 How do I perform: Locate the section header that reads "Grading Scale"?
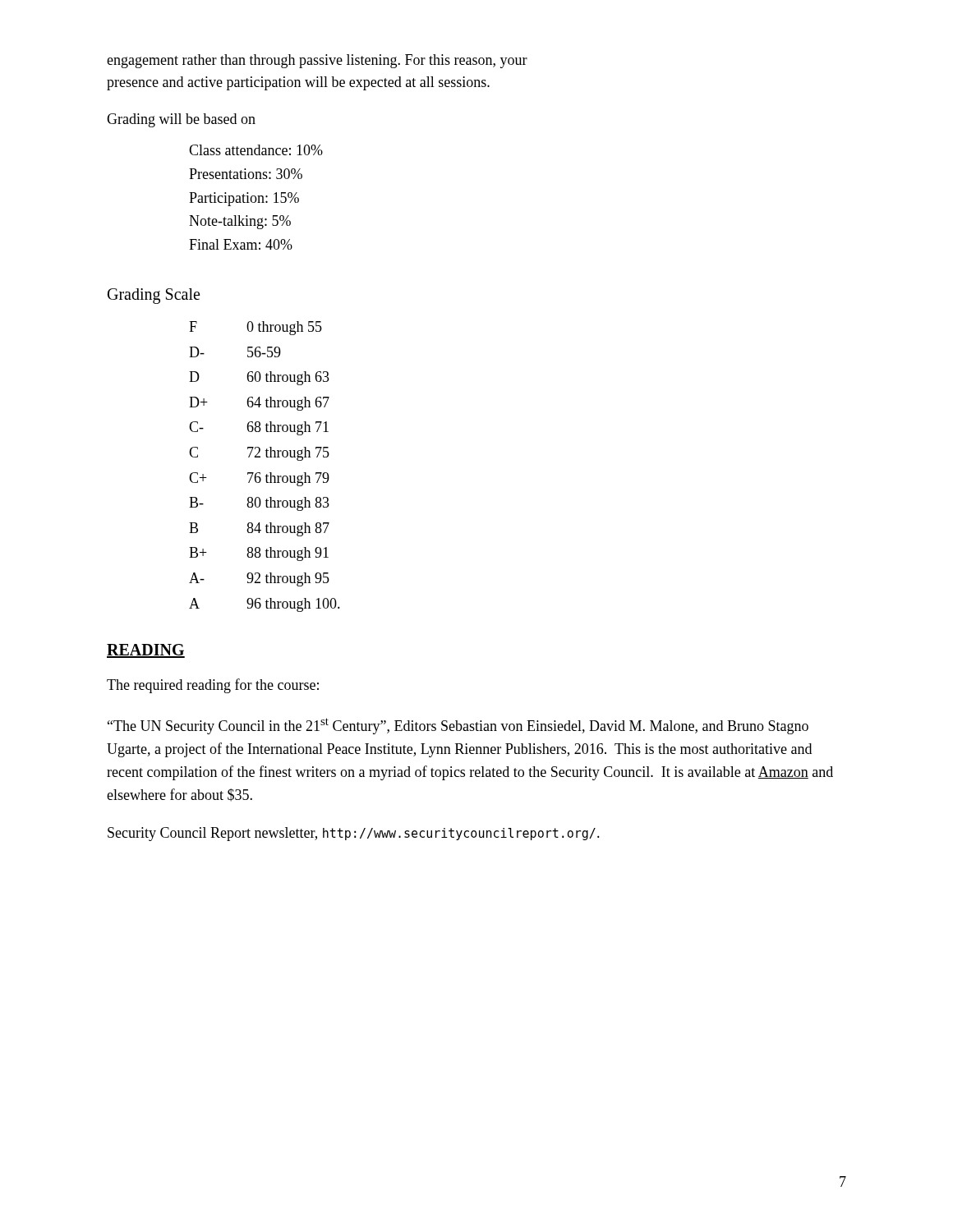coord(154,294)
